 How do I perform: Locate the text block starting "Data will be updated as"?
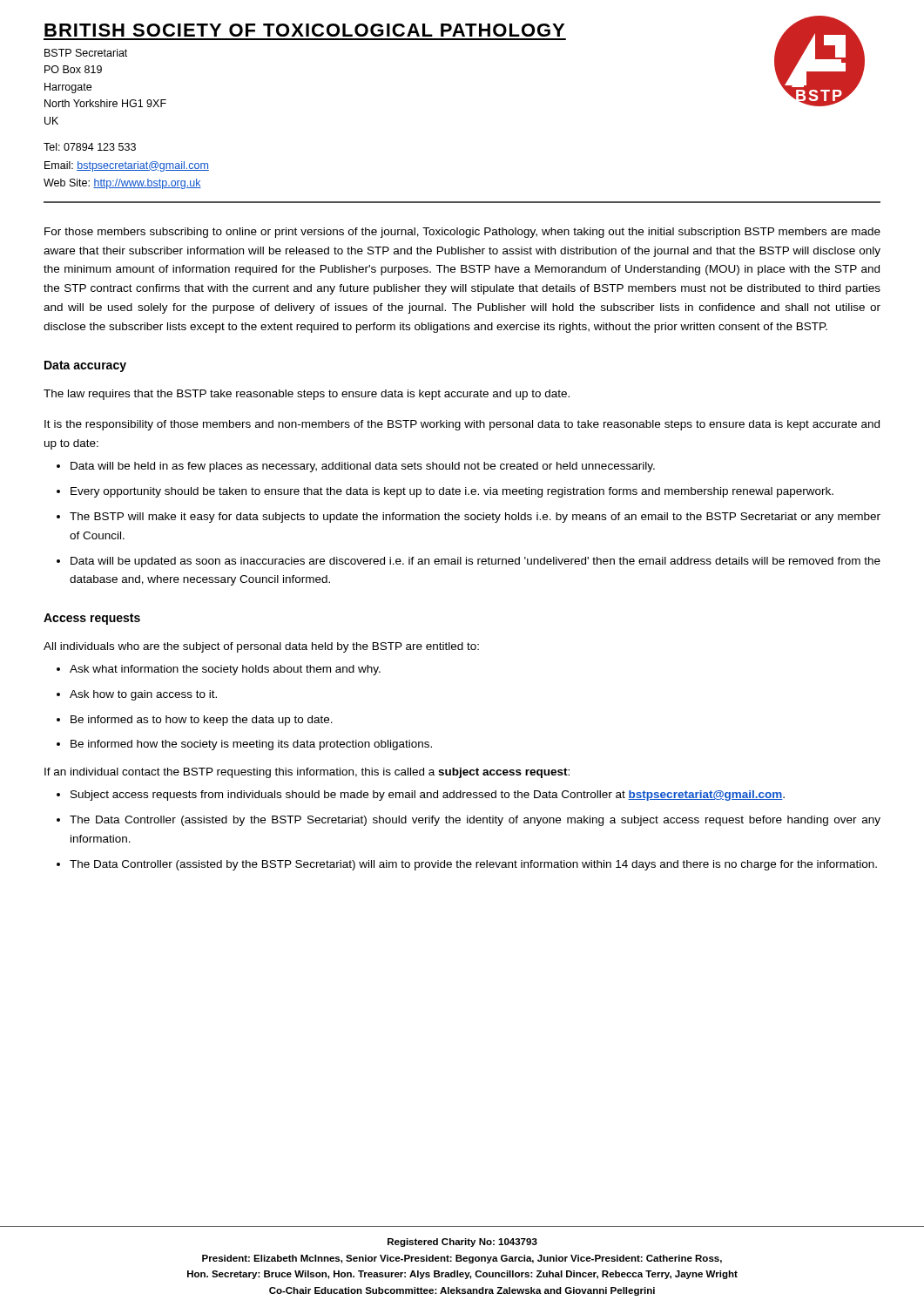(x=475, y=570)
